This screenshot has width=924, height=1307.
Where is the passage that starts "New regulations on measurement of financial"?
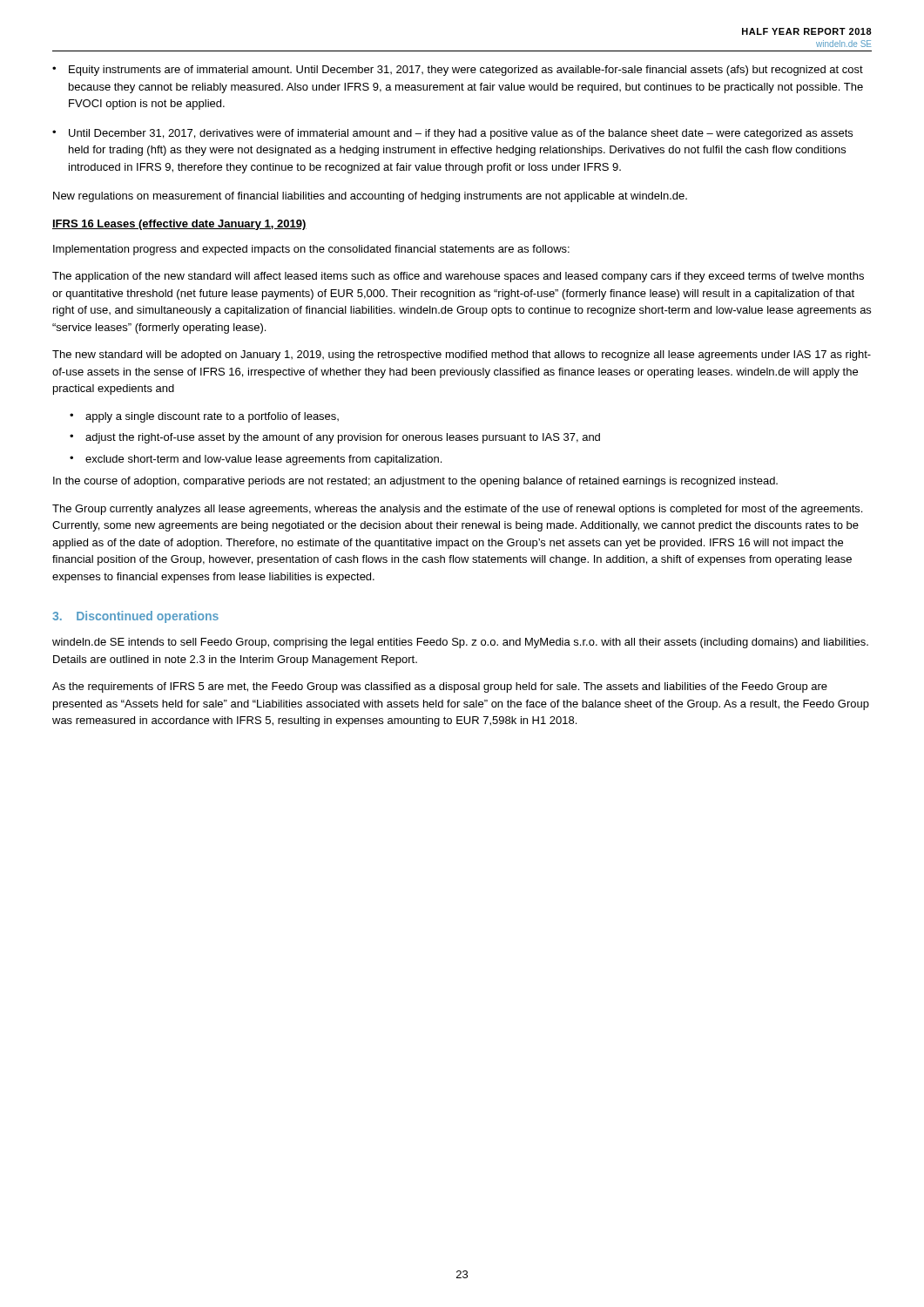point(370,196)
